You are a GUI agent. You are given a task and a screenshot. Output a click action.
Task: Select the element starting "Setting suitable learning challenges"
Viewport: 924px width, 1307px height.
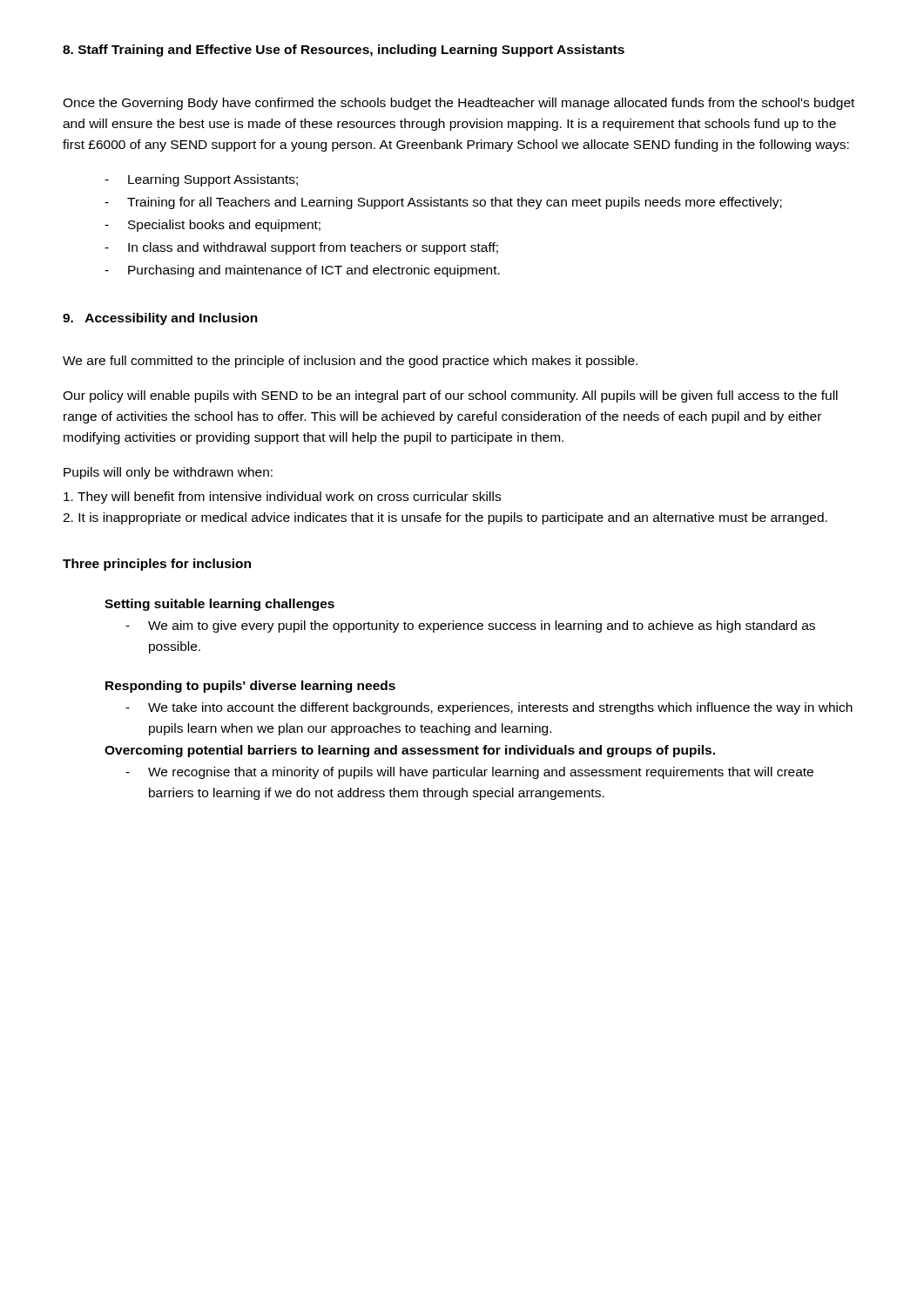click(220, 604)
